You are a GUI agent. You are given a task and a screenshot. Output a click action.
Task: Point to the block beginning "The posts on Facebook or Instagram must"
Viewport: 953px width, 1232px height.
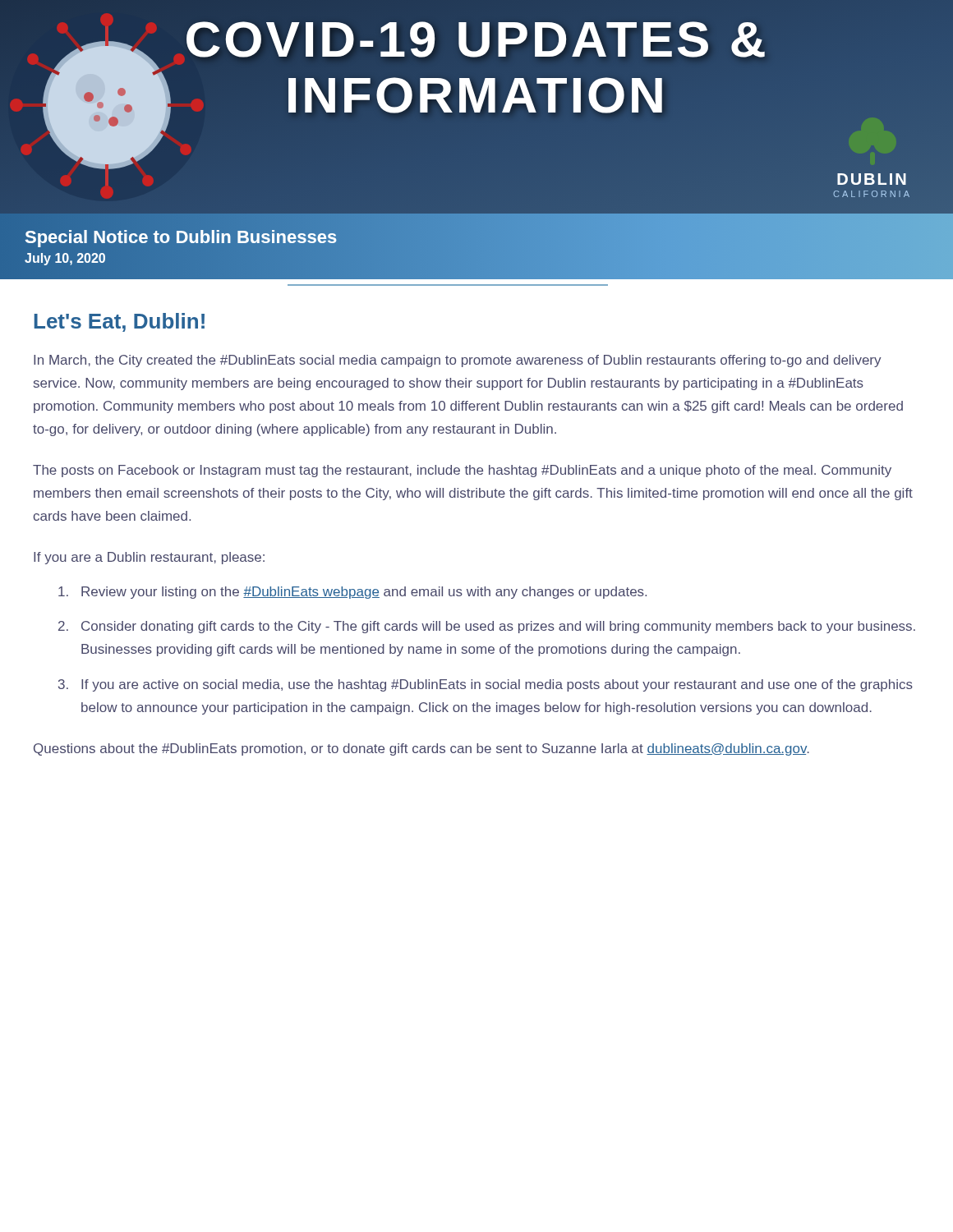(x=473, y=493)
